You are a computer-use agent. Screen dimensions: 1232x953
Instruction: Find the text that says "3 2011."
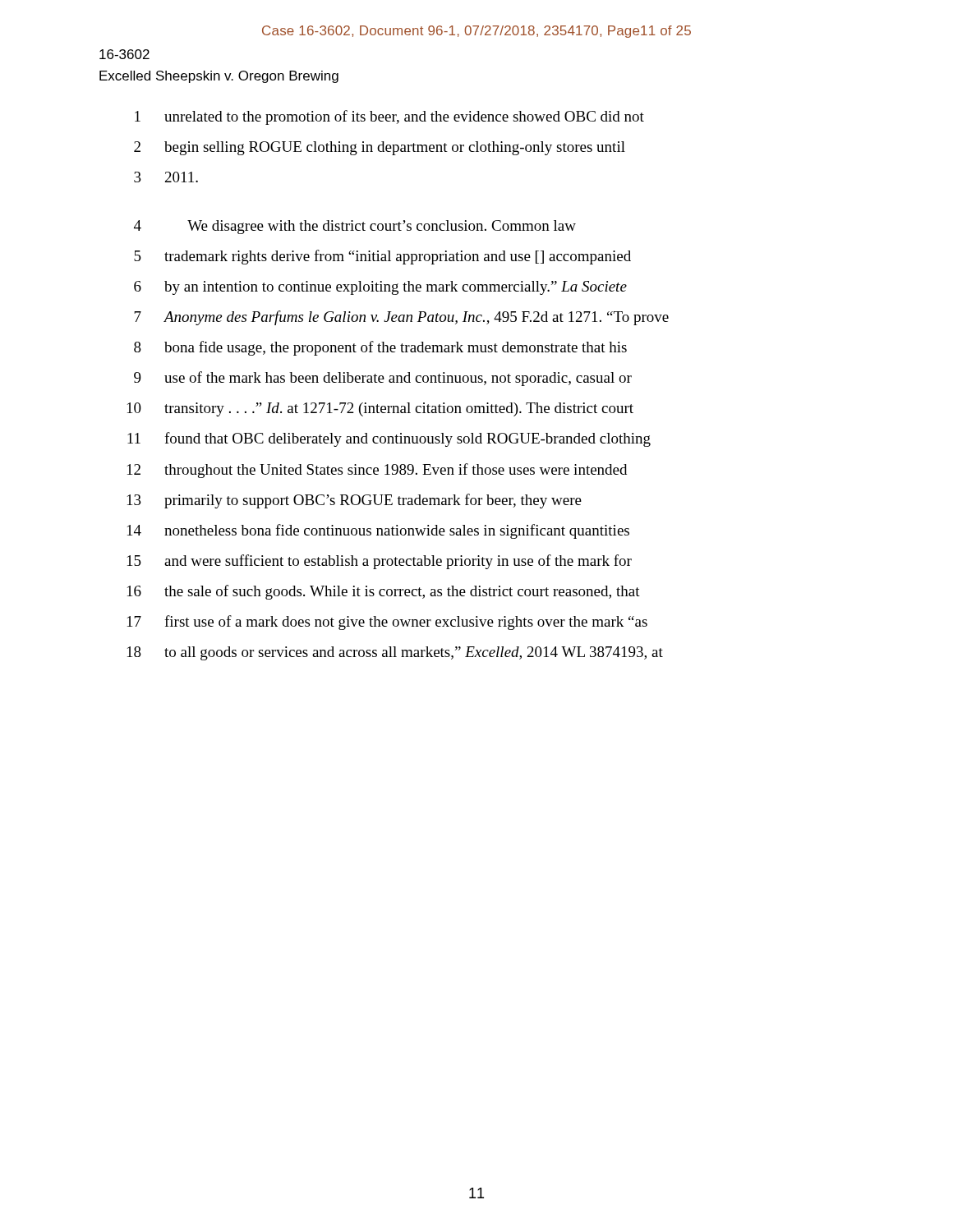pos(166,177)
